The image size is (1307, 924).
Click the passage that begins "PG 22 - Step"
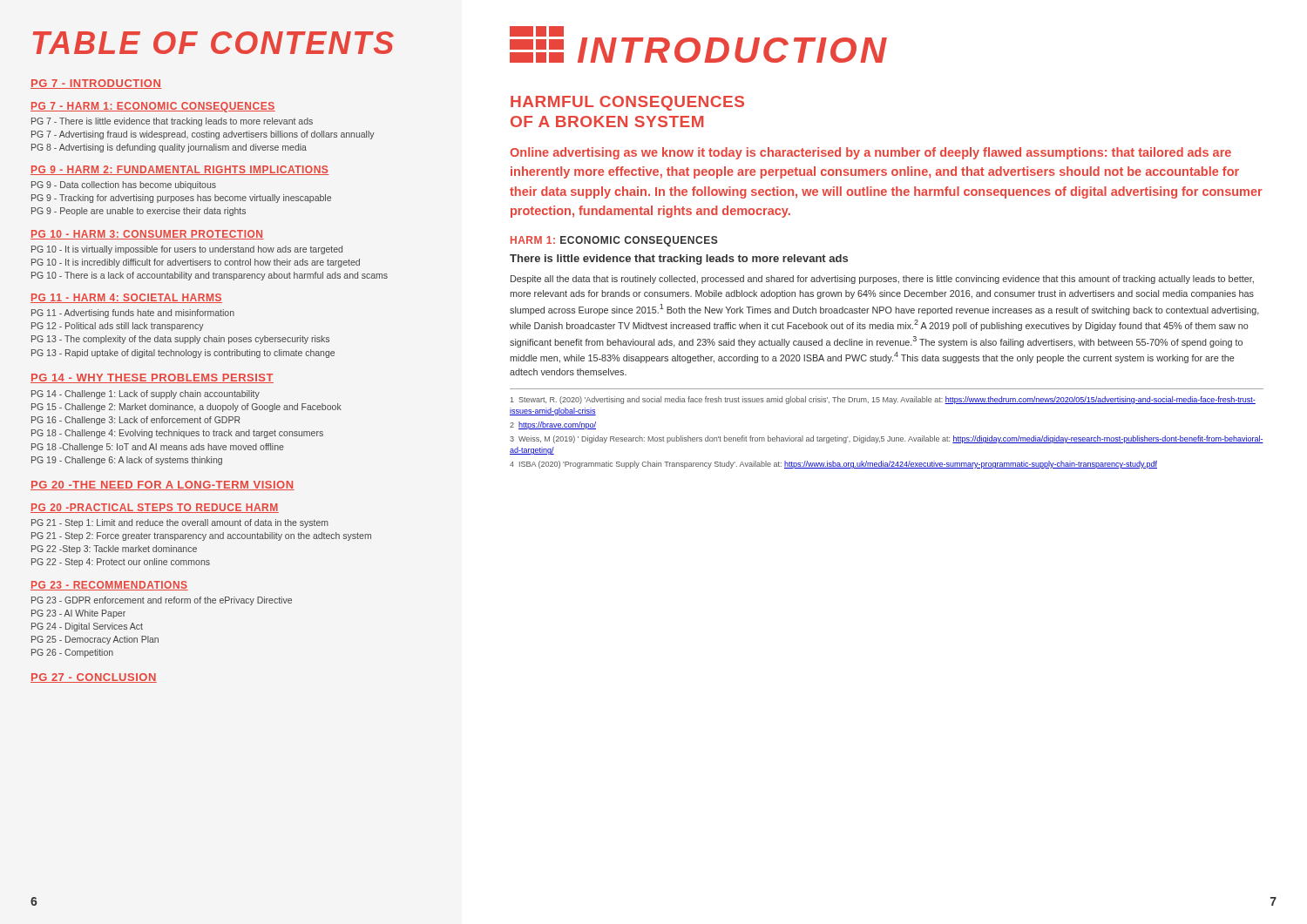(120, 562)
